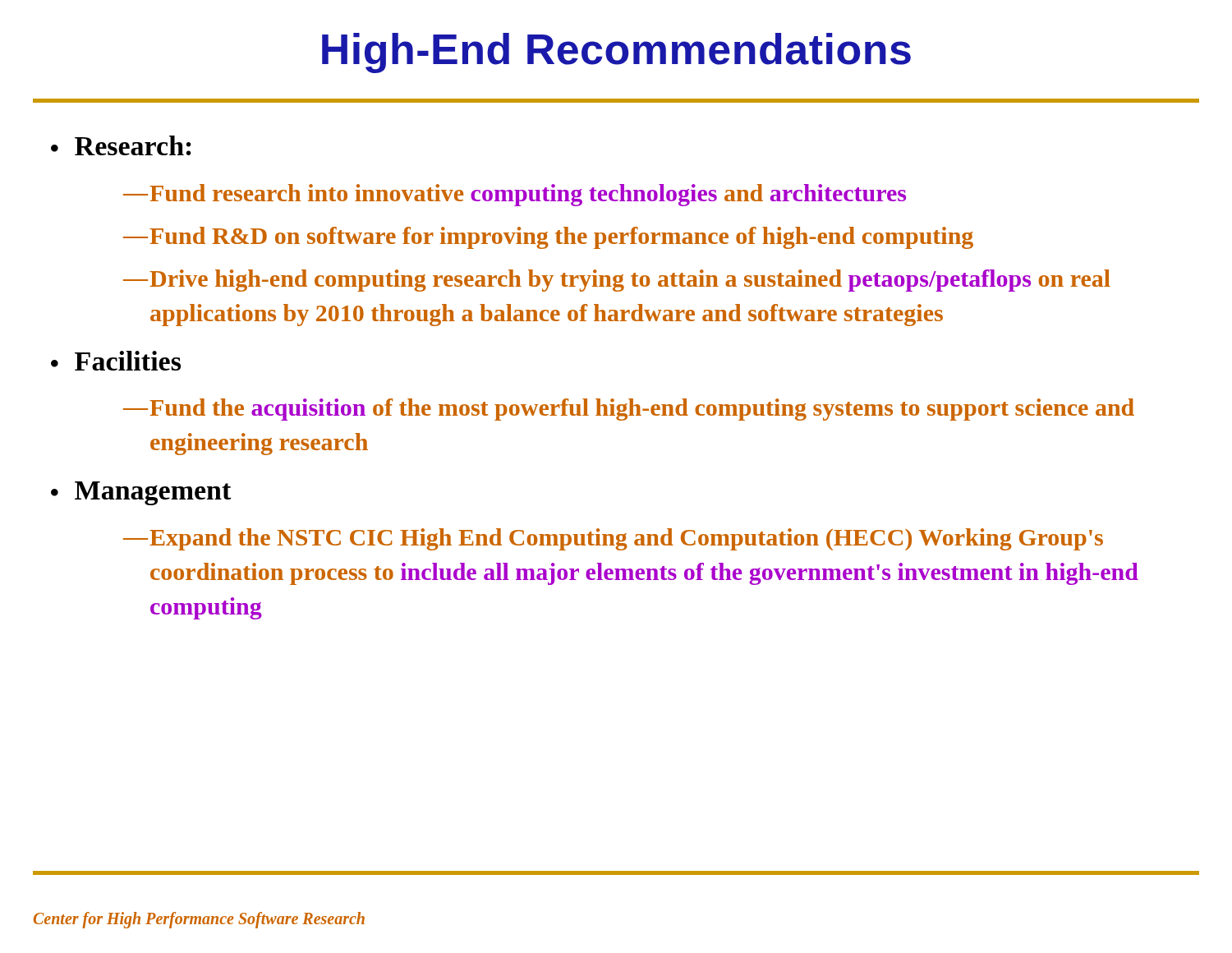The height and width of the screenshot is (953, 1232).
Task: Point to "• Research:"
Action: click(121, 148)
